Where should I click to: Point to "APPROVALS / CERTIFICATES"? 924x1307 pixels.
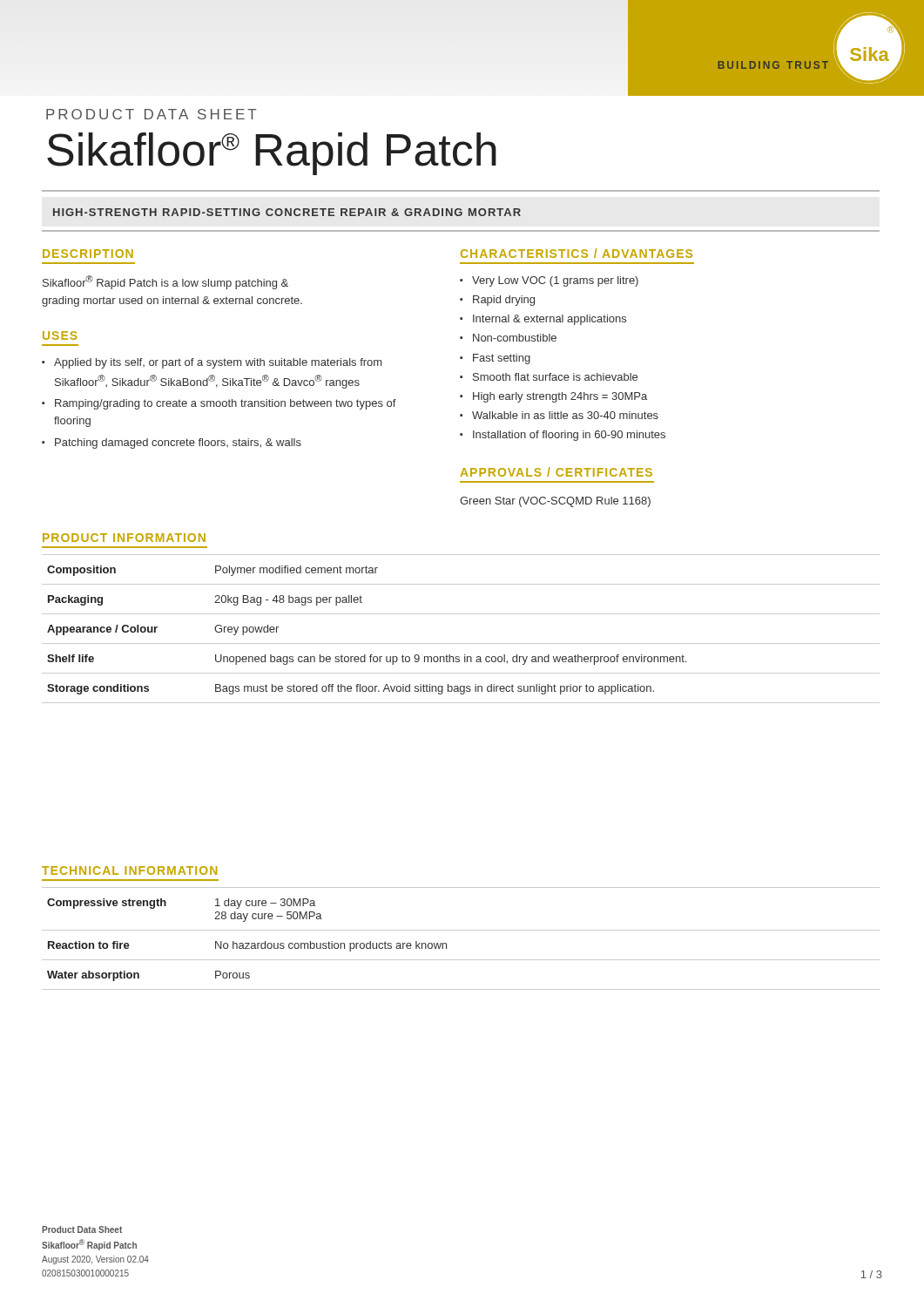(557, 473)
